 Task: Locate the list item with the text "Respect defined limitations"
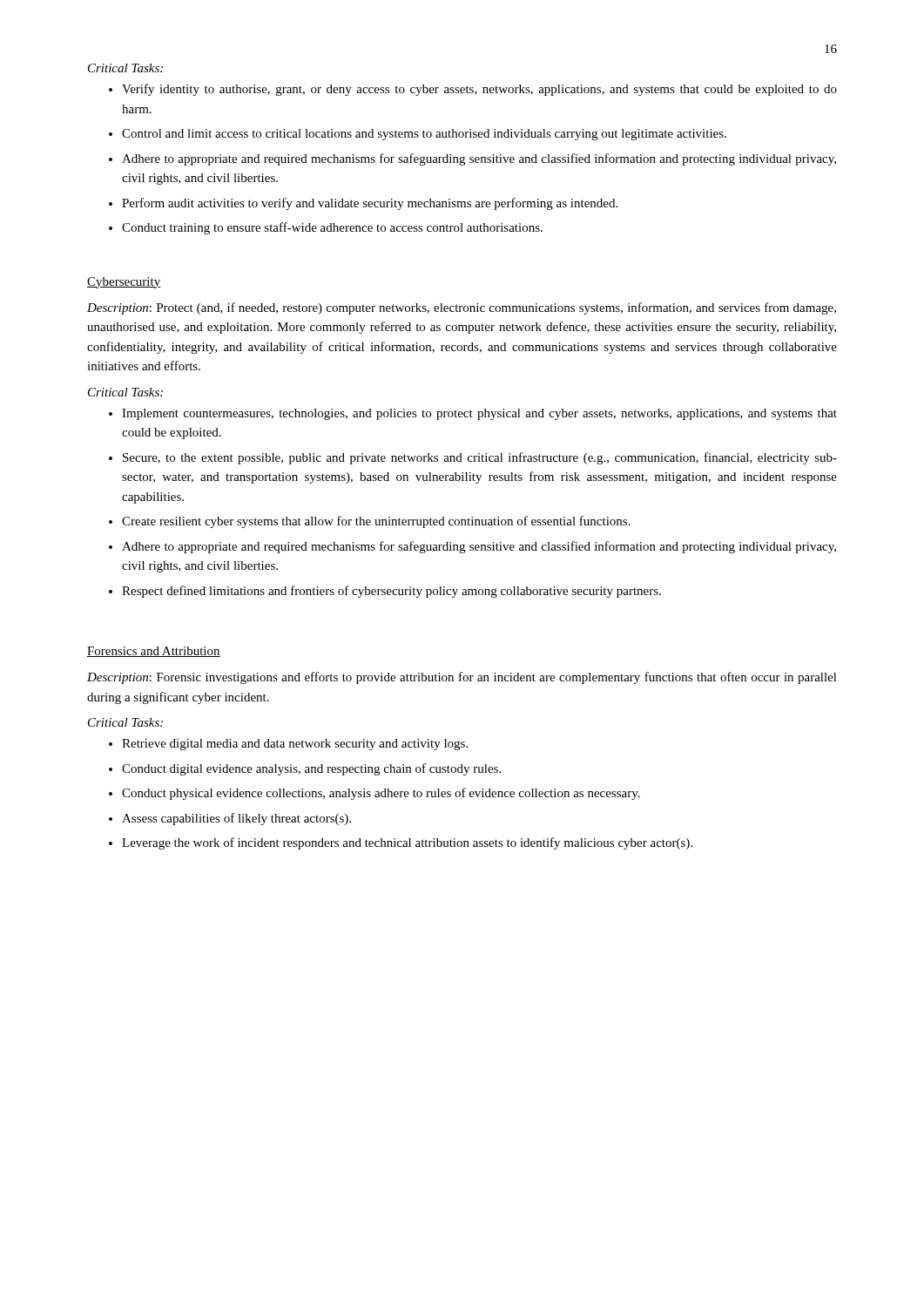(392, 590)
